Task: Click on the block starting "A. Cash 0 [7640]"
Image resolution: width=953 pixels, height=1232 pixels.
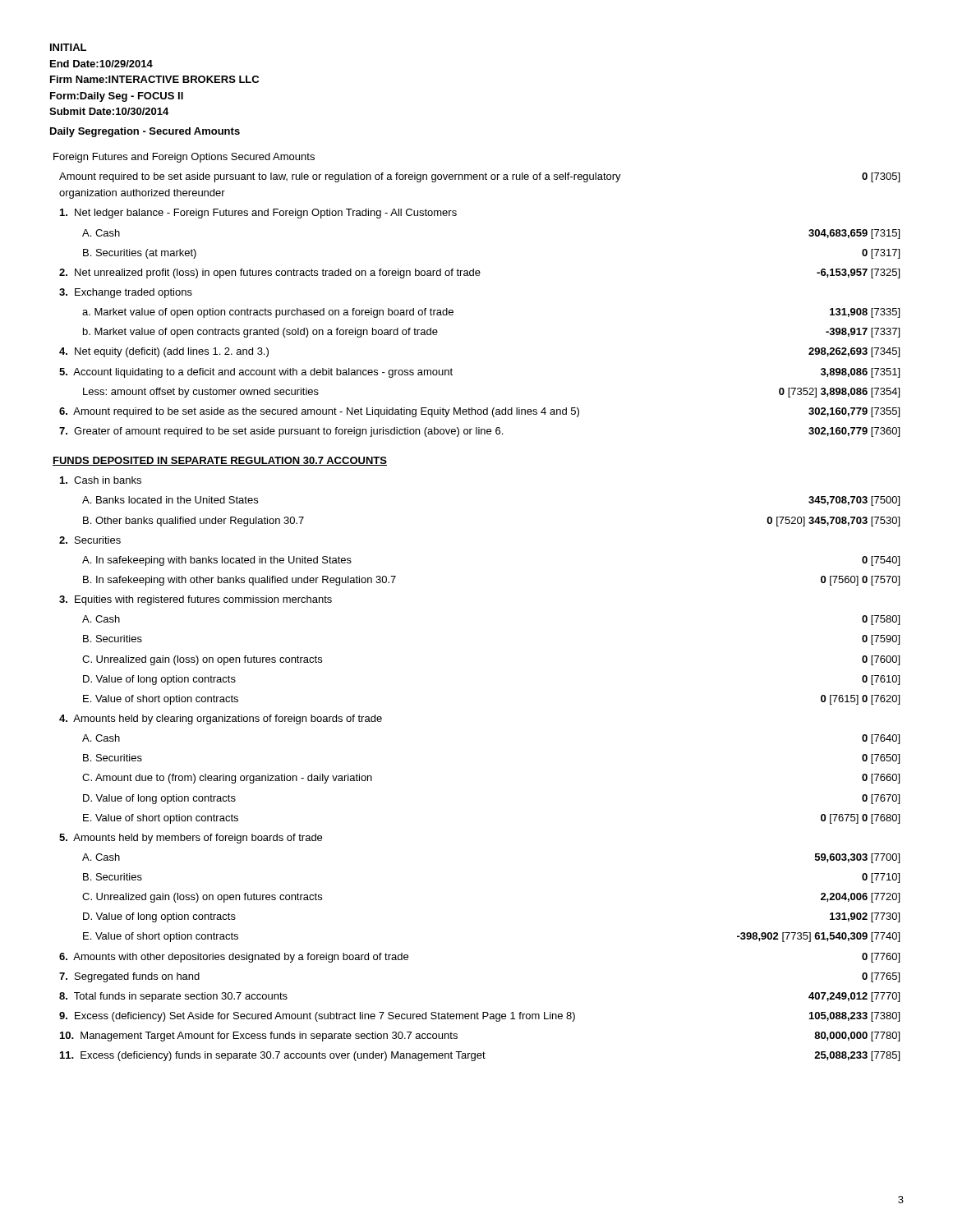Action: (x=98, y=740)
